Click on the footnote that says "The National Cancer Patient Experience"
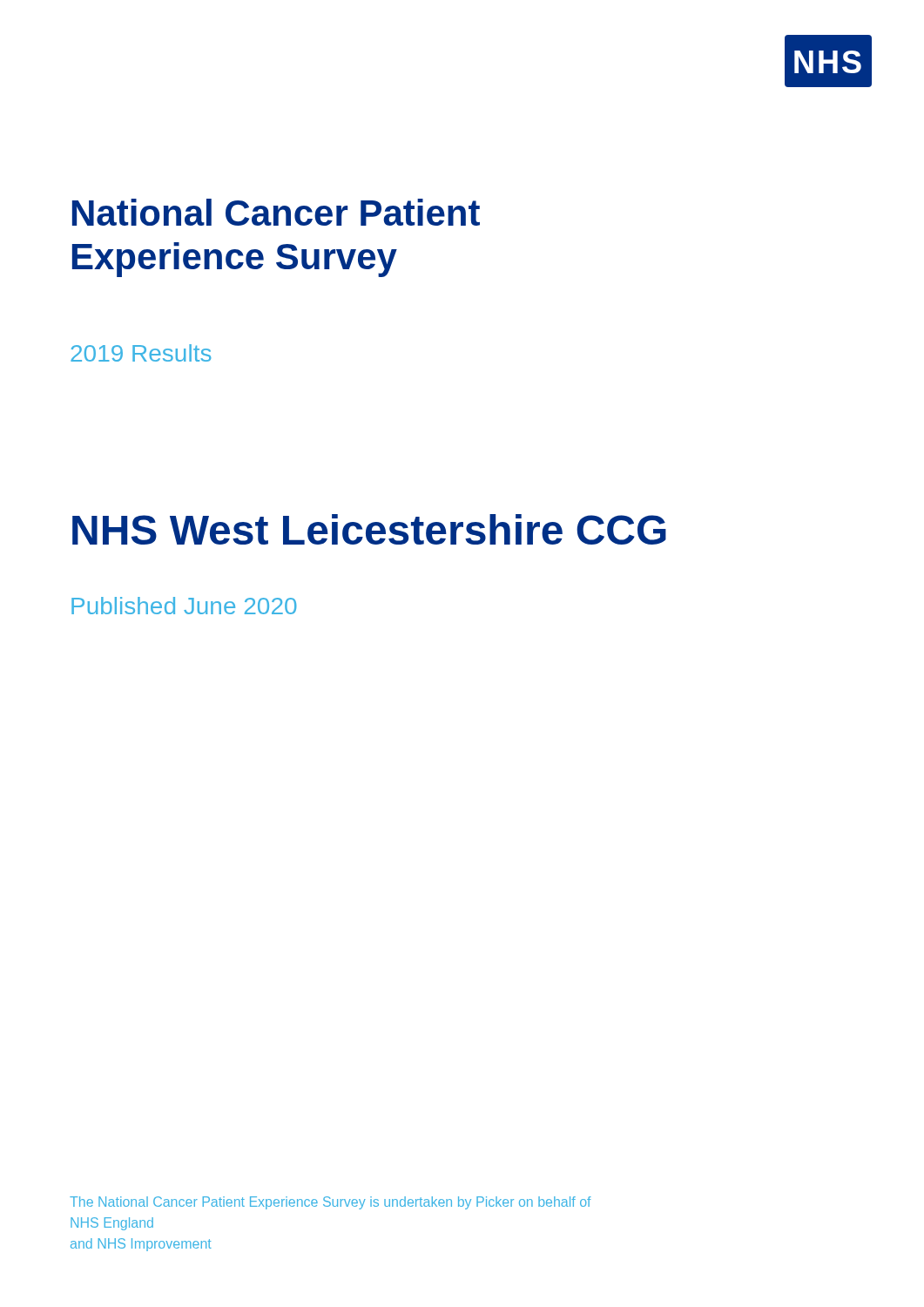 [x=330, y=1203]
